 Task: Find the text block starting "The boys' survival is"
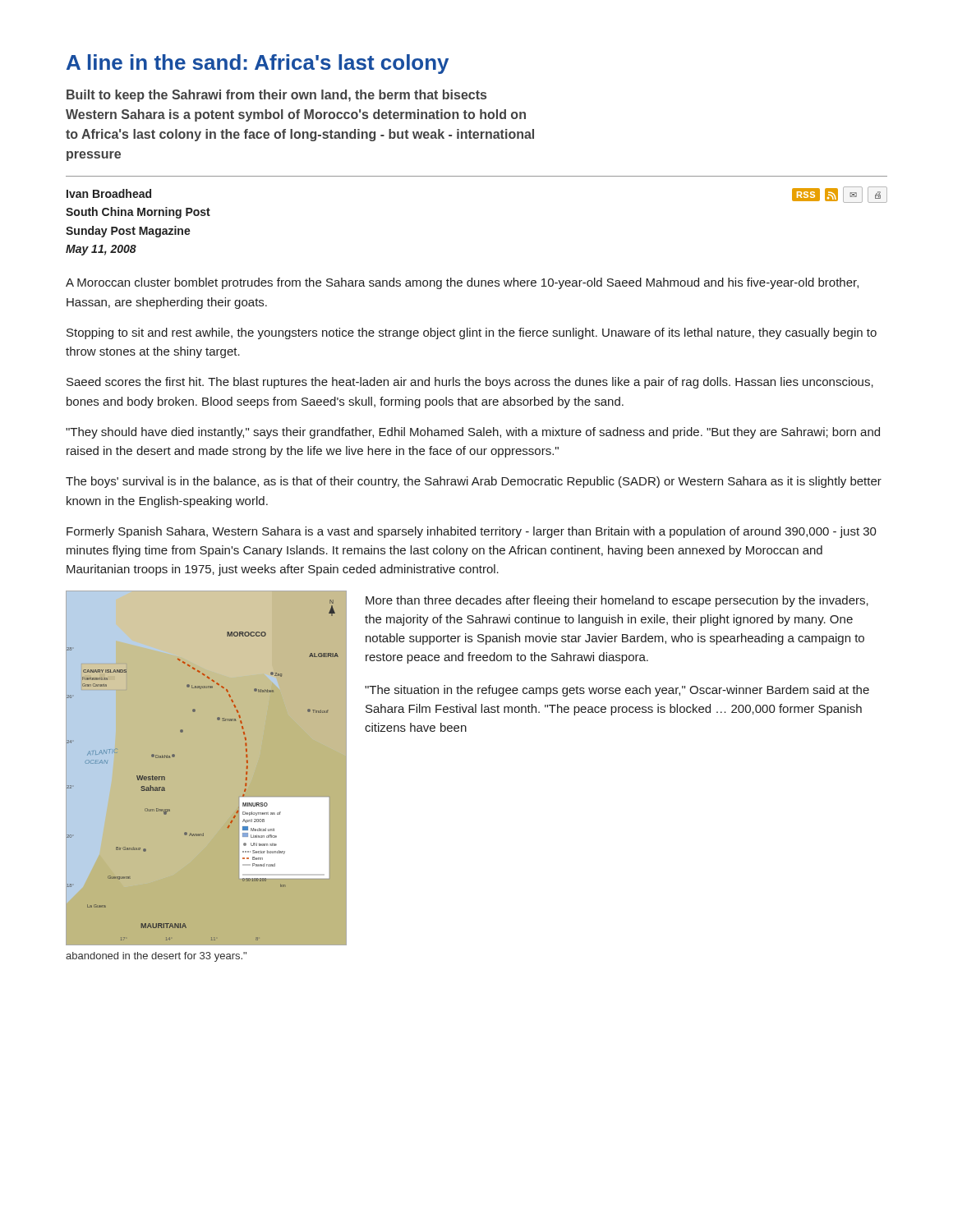[x=474, y=491]
